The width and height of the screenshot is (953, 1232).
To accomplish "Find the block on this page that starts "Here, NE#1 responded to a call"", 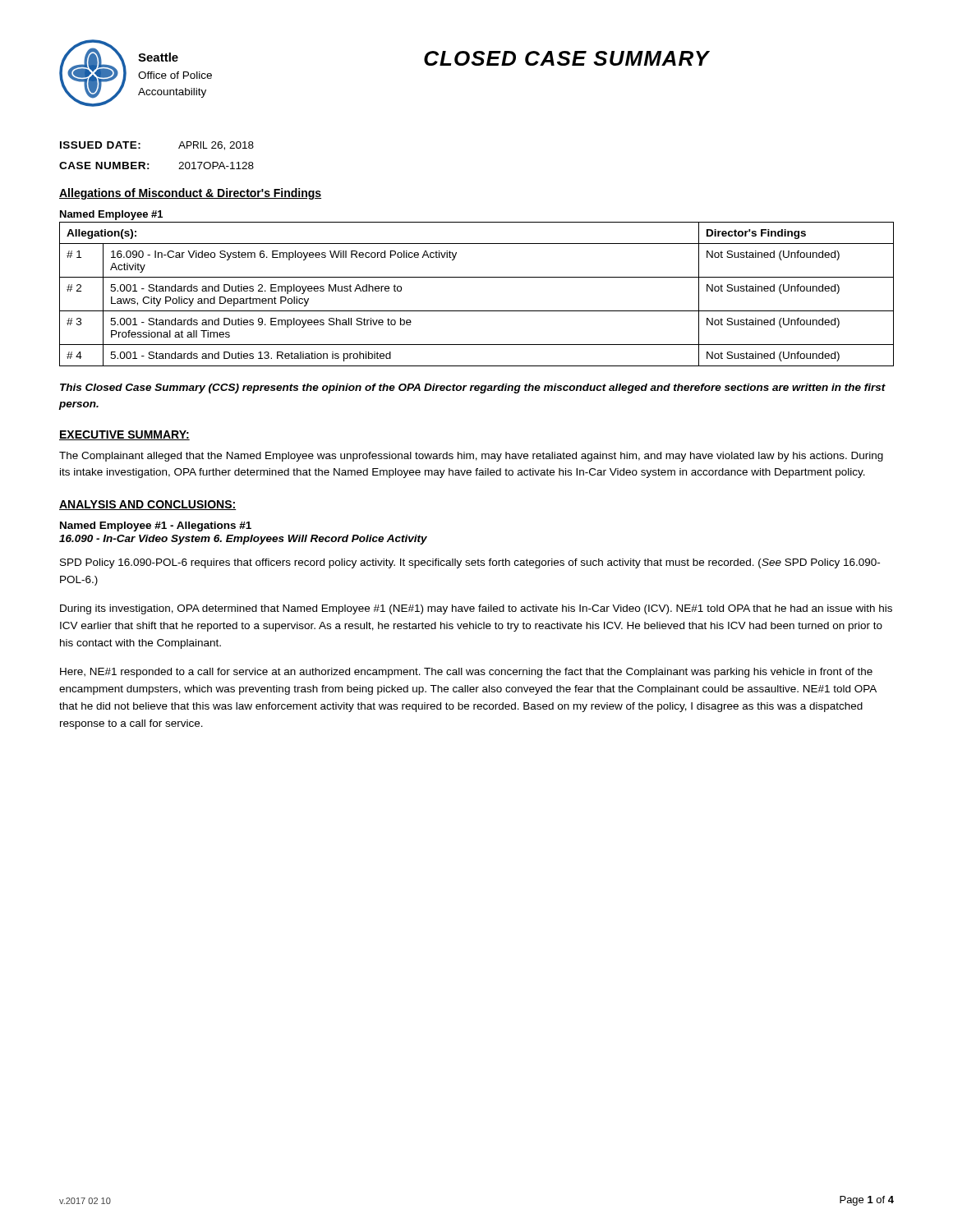I will (x=468, y=697).
